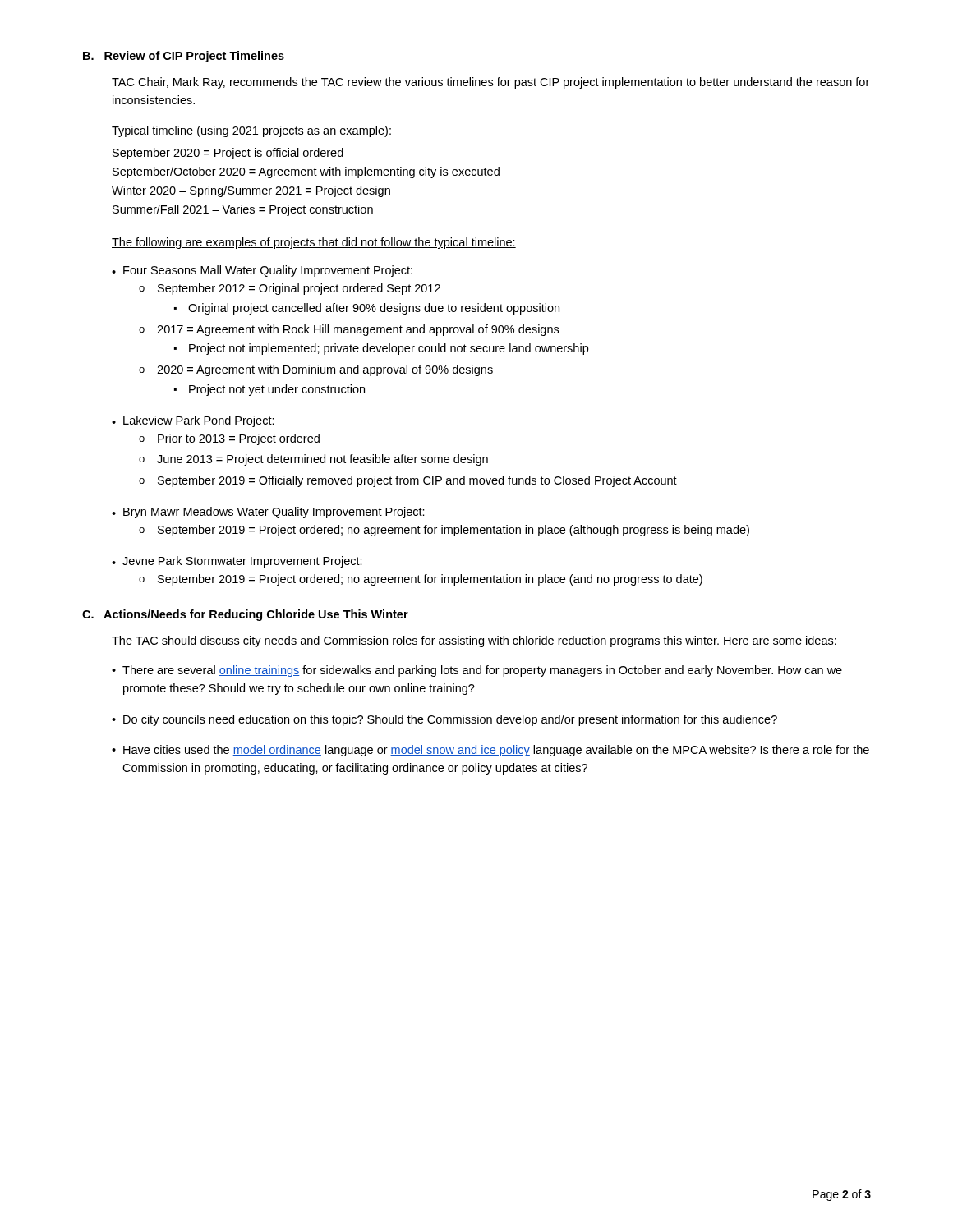Navigate to the text block starting "• Jevne Park Stormwater Improvement"
The width and height of the screenshot is (953, 1232).
tap(407, 573)
